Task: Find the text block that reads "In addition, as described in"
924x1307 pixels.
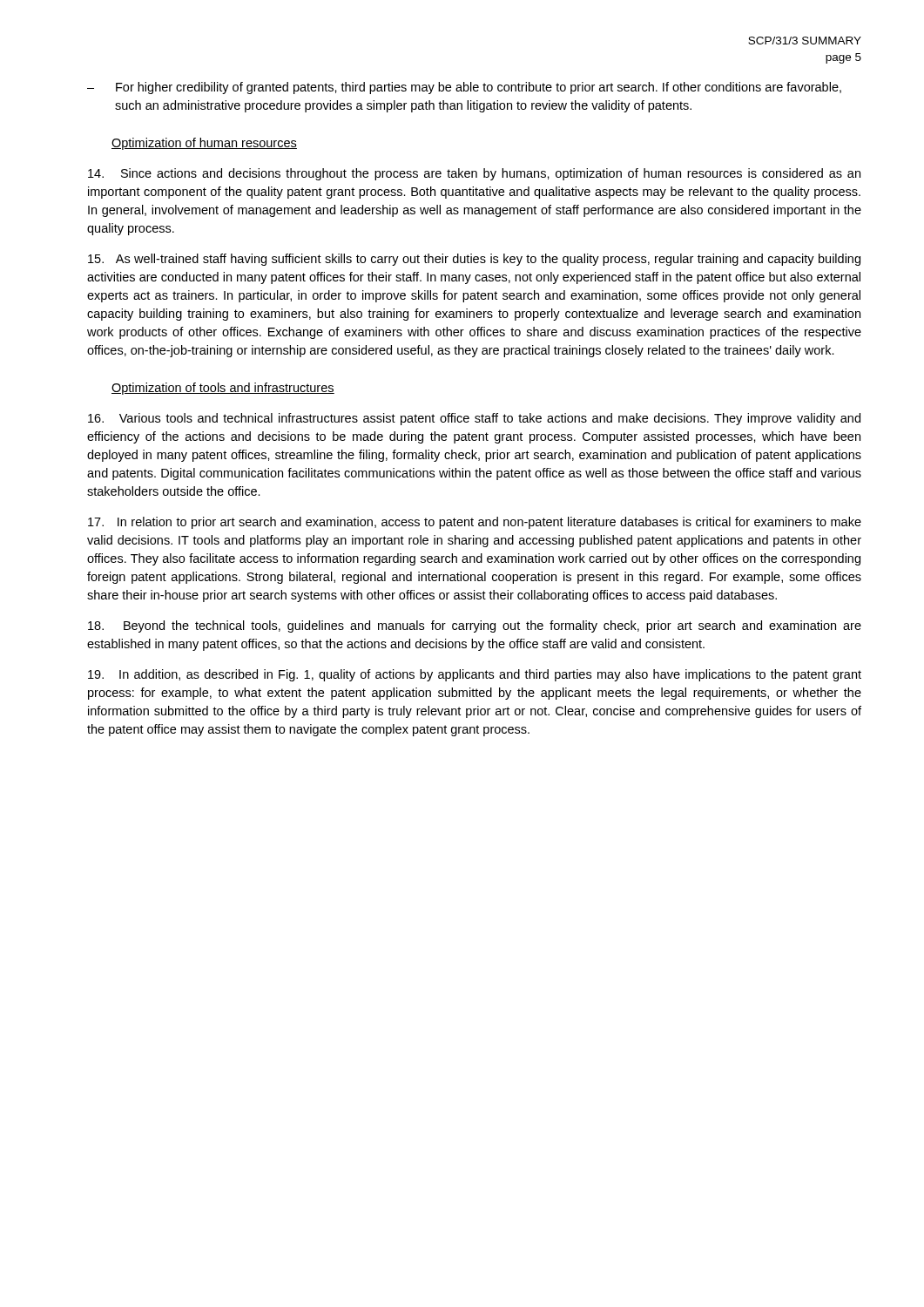Action: tap(474, 702)
